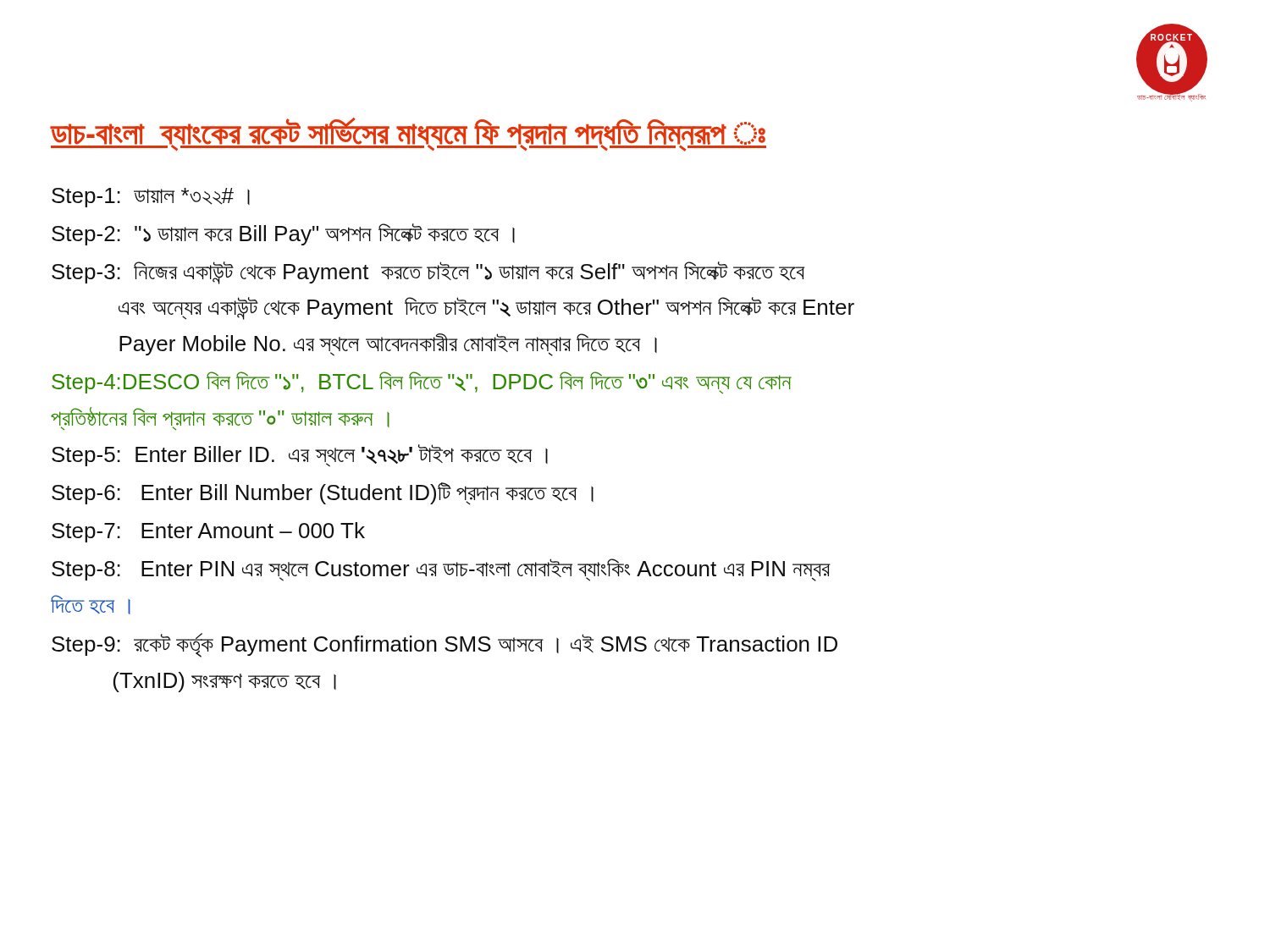Where does it say "Step-7: Enter Amount – 000 Tk"?

pos(208,530)
